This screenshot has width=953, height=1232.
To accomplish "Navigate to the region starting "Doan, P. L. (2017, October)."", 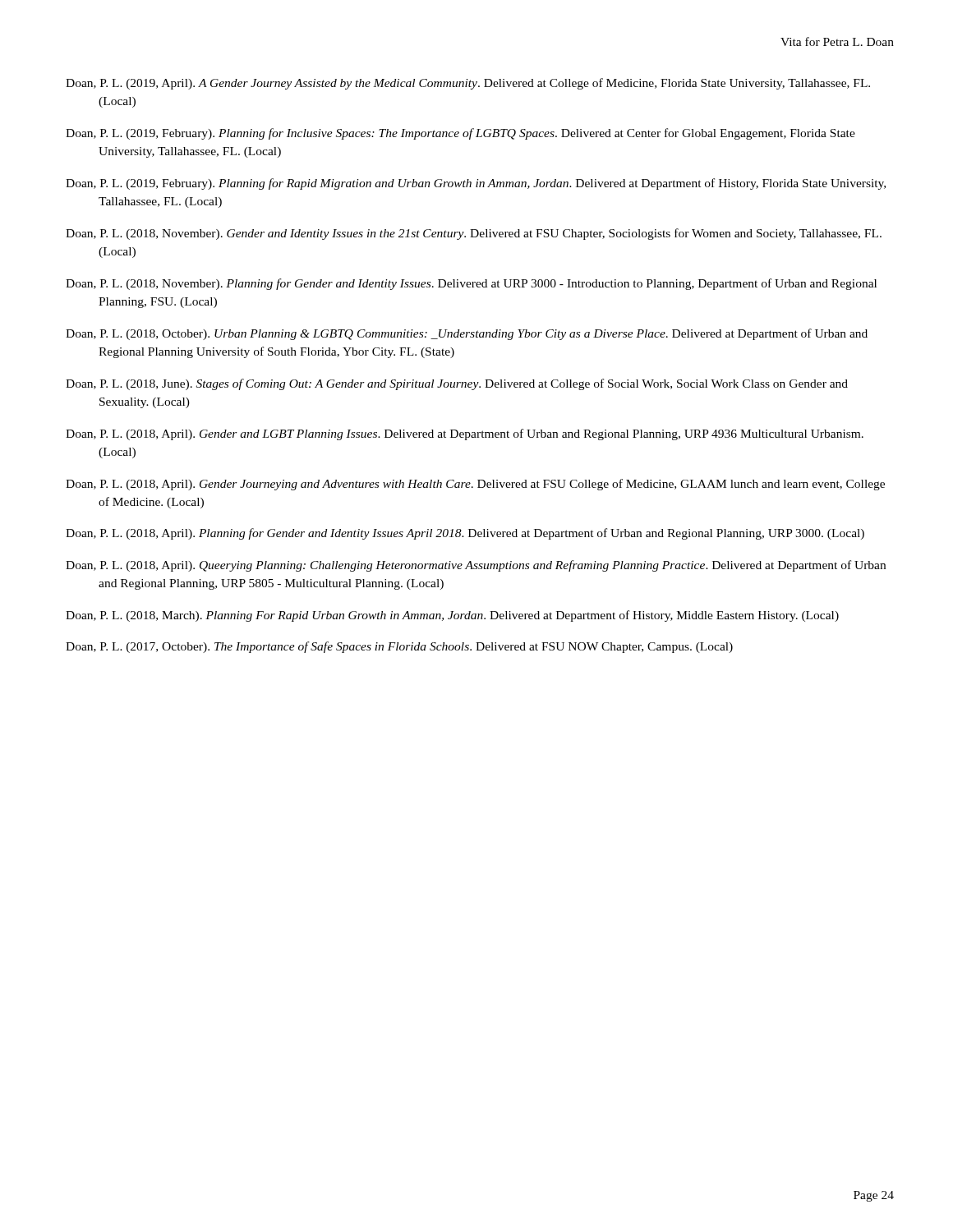I will coord(399,646).
